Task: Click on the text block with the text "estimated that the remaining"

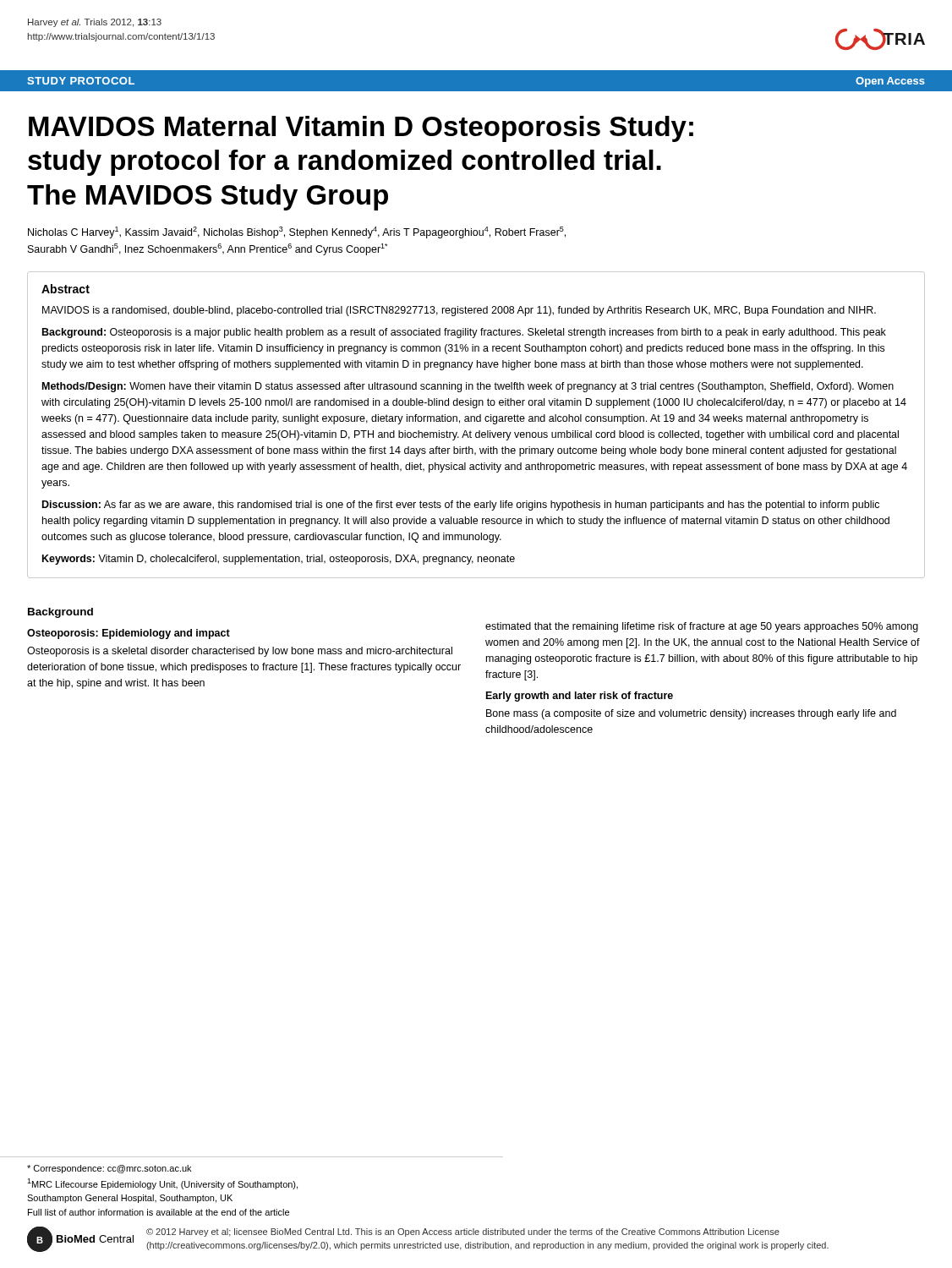Action: [702, 650]
